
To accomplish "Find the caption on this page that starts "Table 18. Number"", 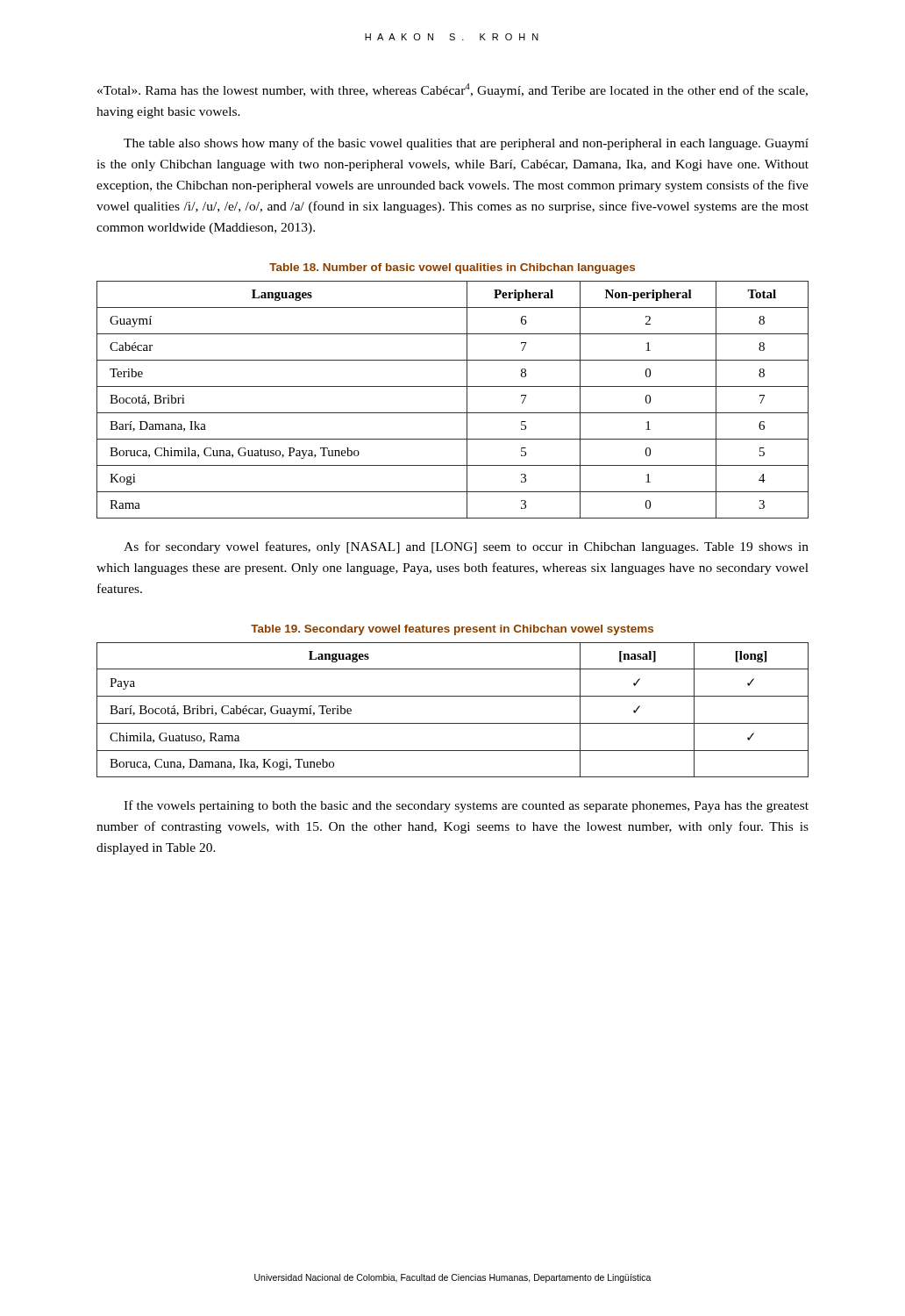I will 452,267.
